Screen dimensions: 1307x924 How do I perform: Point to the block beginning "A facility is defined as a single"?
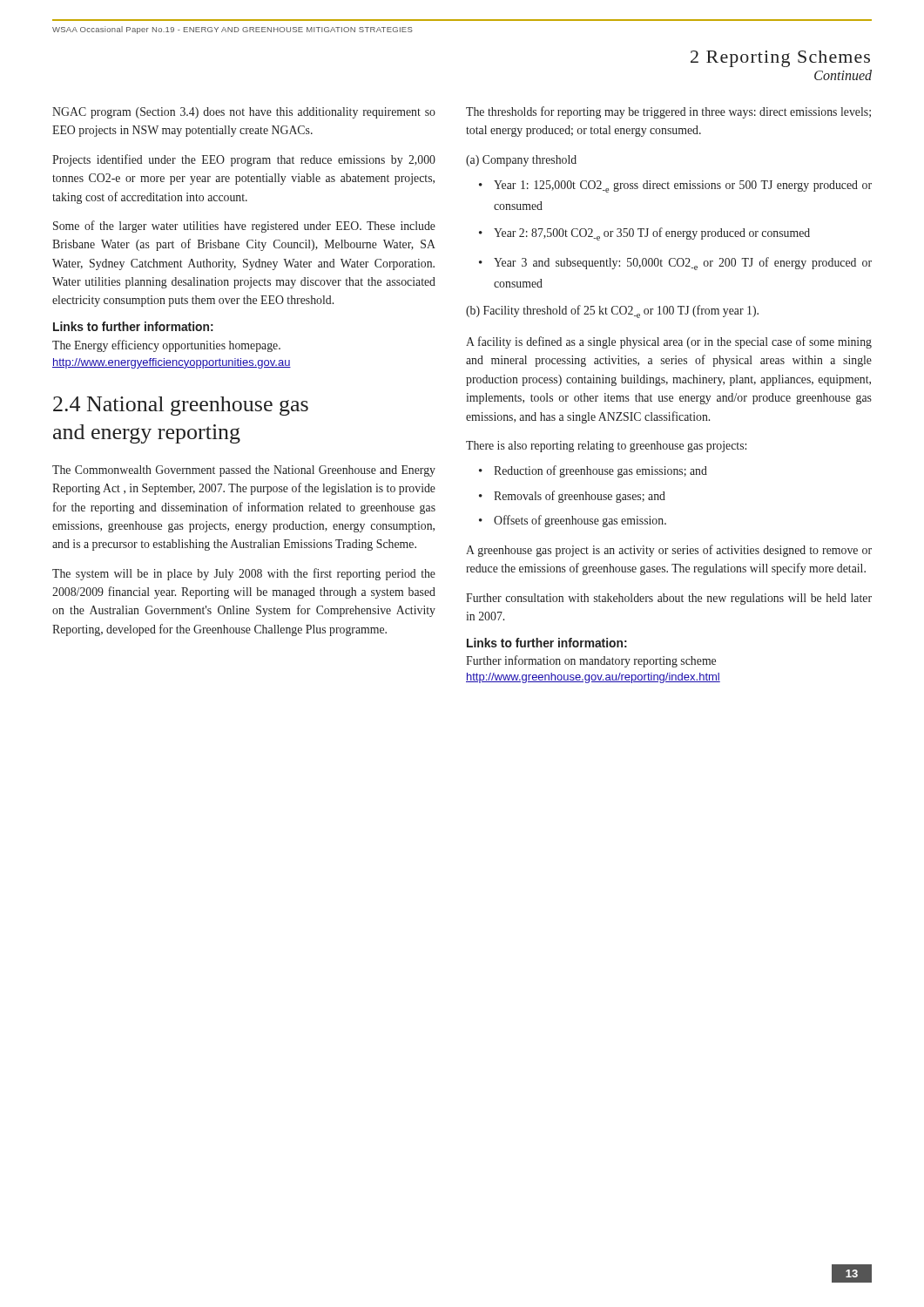tap(669, 379)
